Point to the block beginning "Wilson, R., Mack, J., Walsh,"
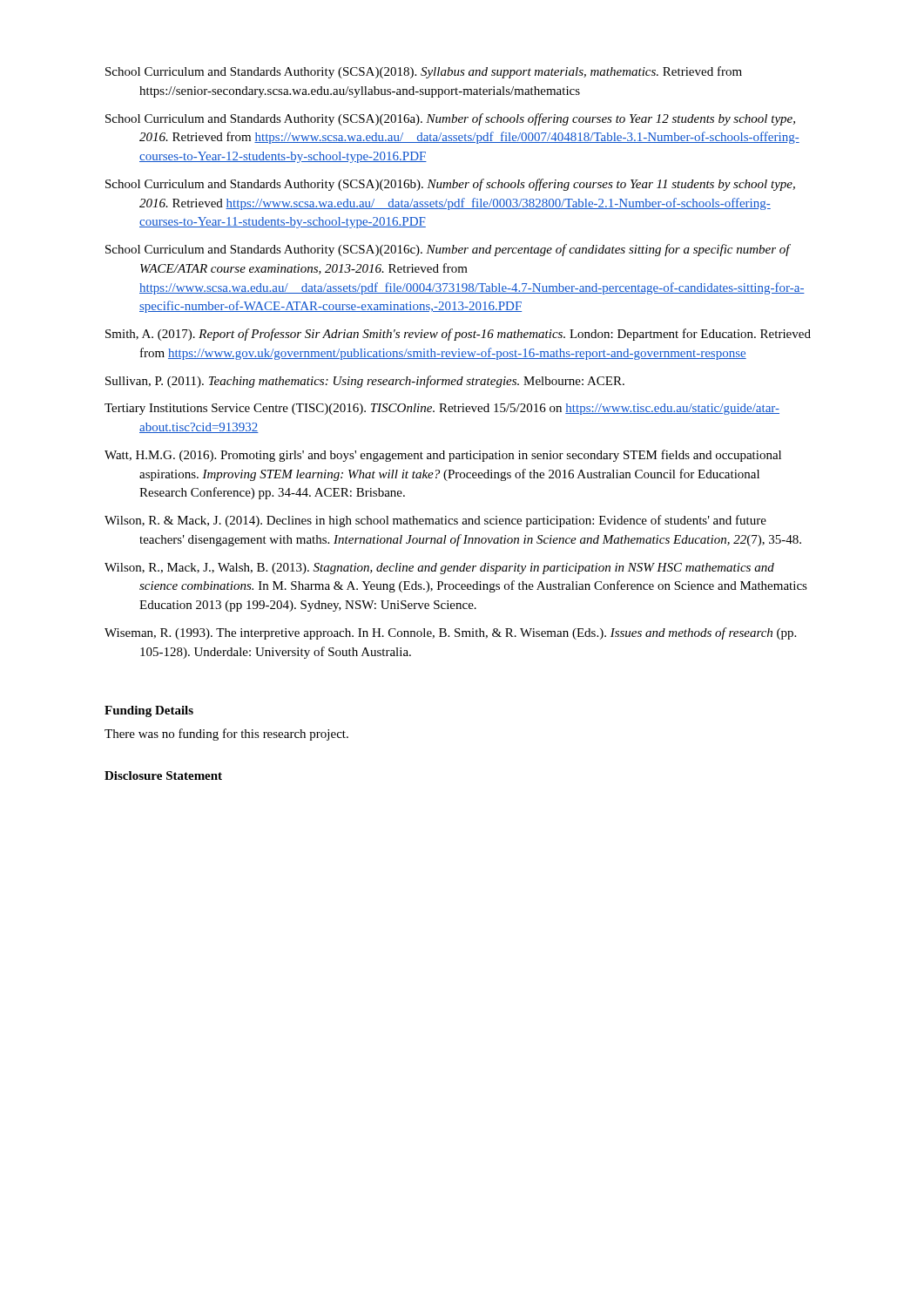This screenshot has height=1307, width=924. (x=456, y=586)
